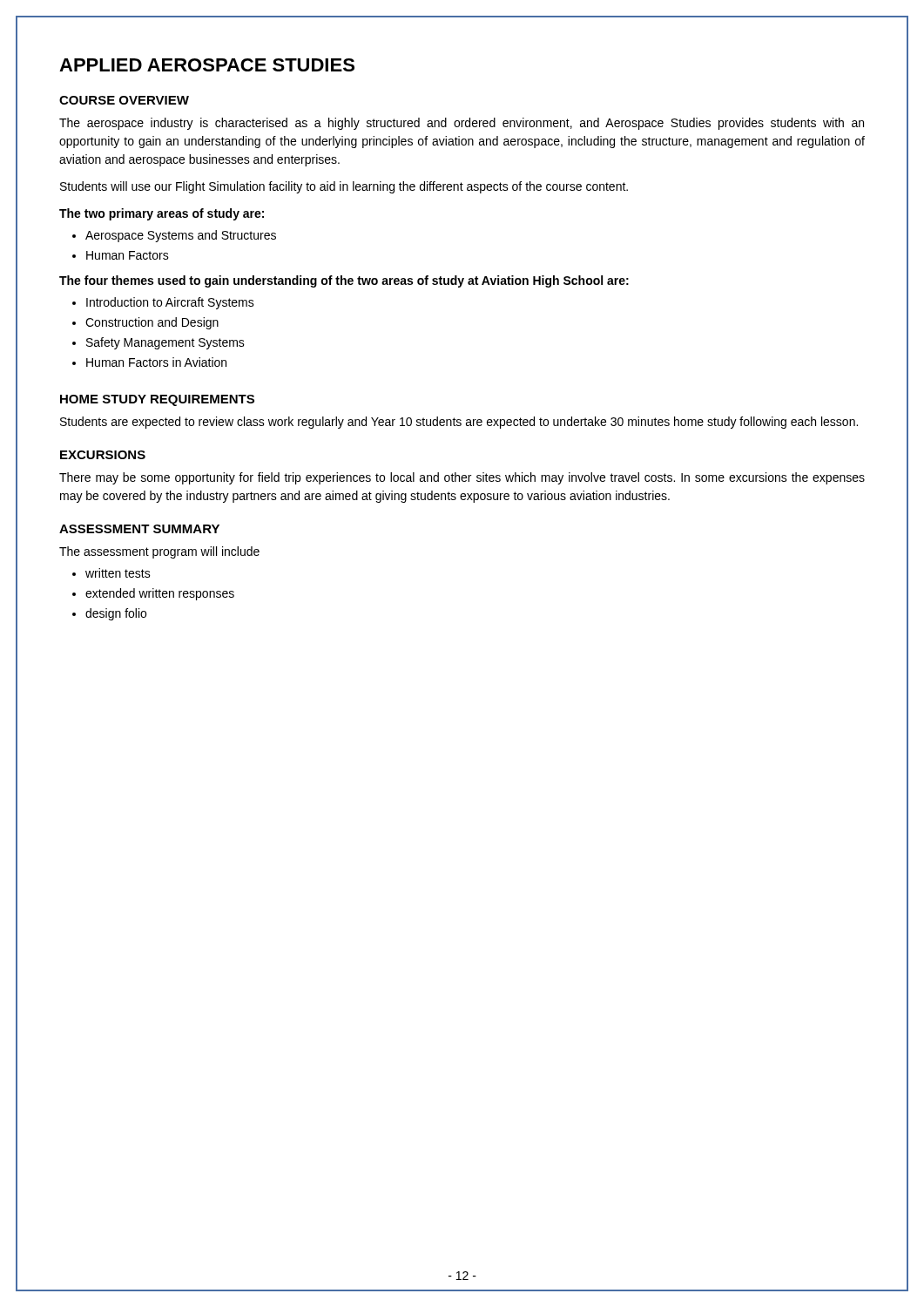Locate the text block with the text "The two primary areas"
The height and width of the screenshot is (1307, 924).
(162, 213)
